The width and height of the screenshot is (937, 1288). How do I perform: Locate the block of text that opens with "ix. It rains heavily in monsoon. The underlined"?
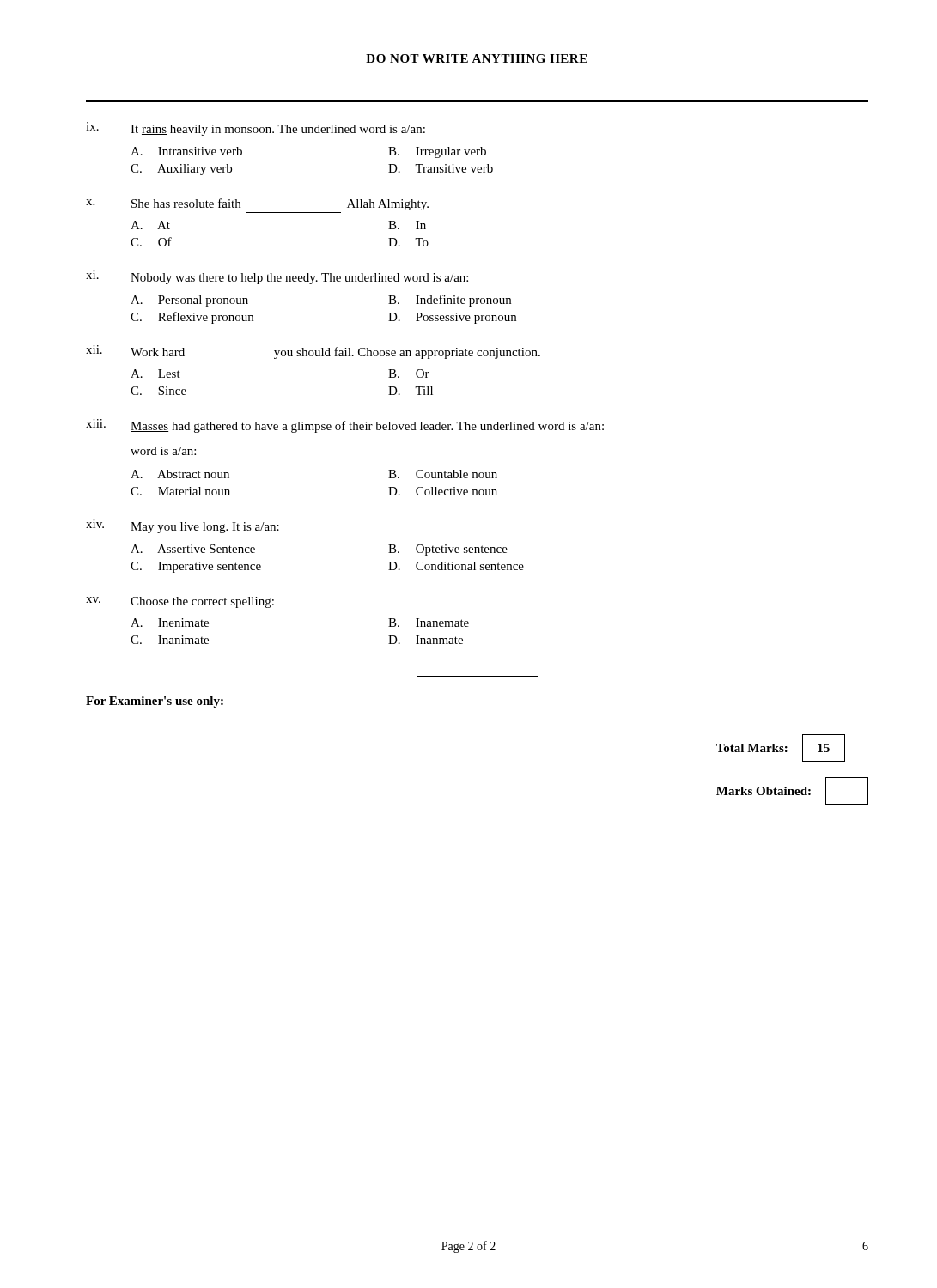(477, 149)
